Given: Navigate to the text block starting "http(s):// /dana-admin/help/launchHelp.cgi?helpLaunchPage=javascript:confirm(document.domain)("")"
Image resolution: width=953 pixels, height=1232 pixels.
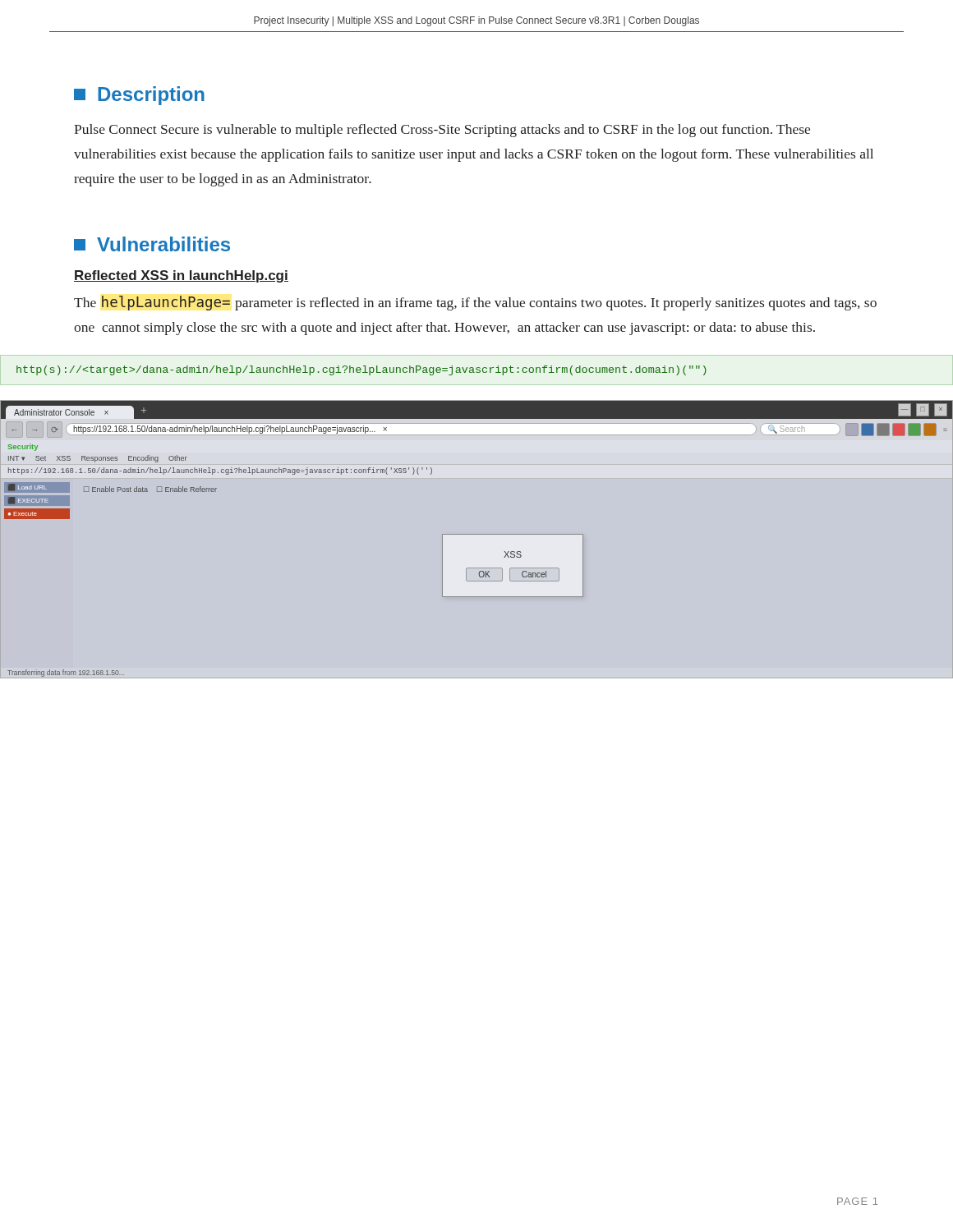Looking at the screenshot, I should pyautogui.click(x=362, y=370).
